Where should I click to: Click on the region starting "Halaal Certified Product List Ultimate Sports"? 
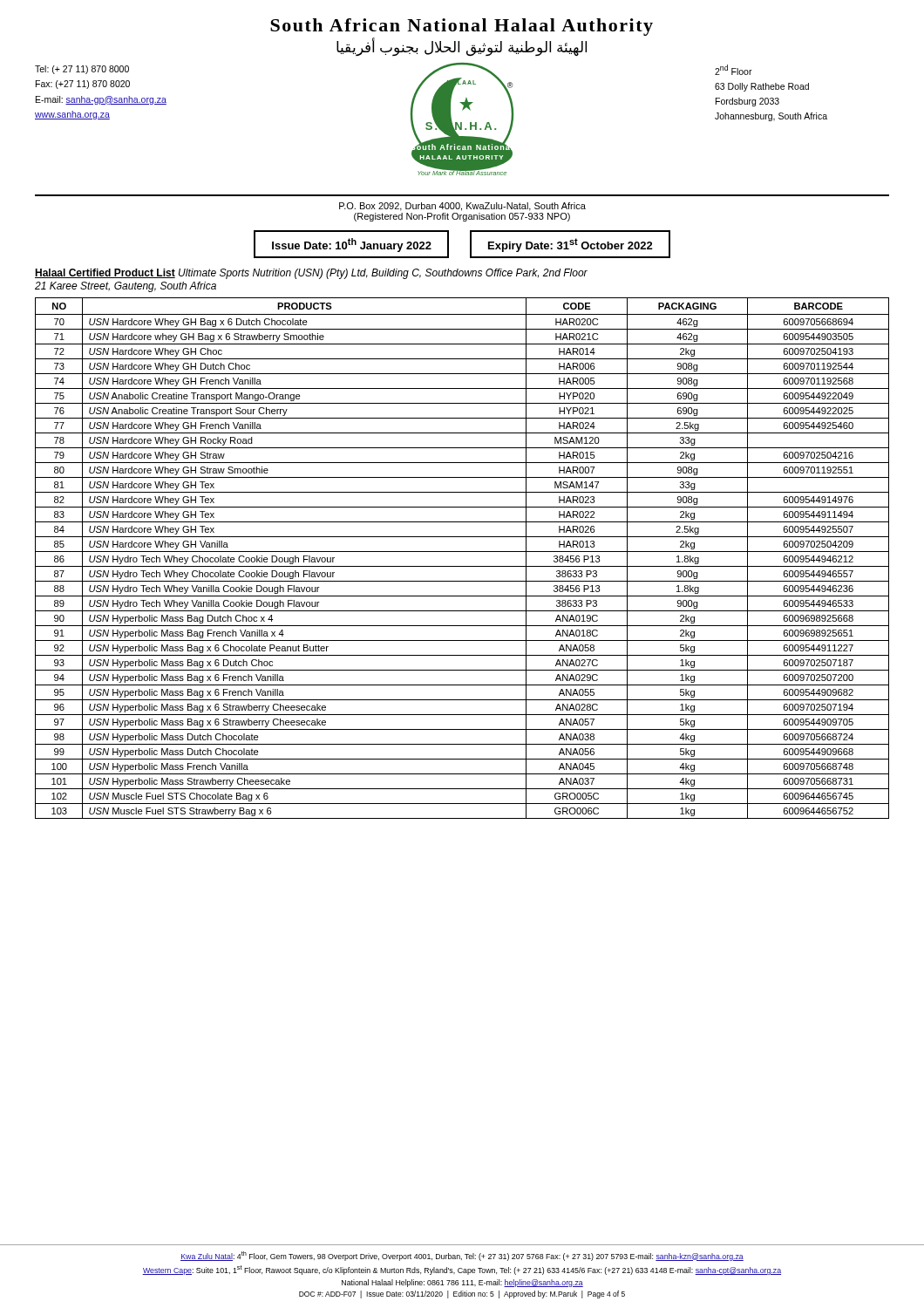pyautogui.click(x=311, y=273)
